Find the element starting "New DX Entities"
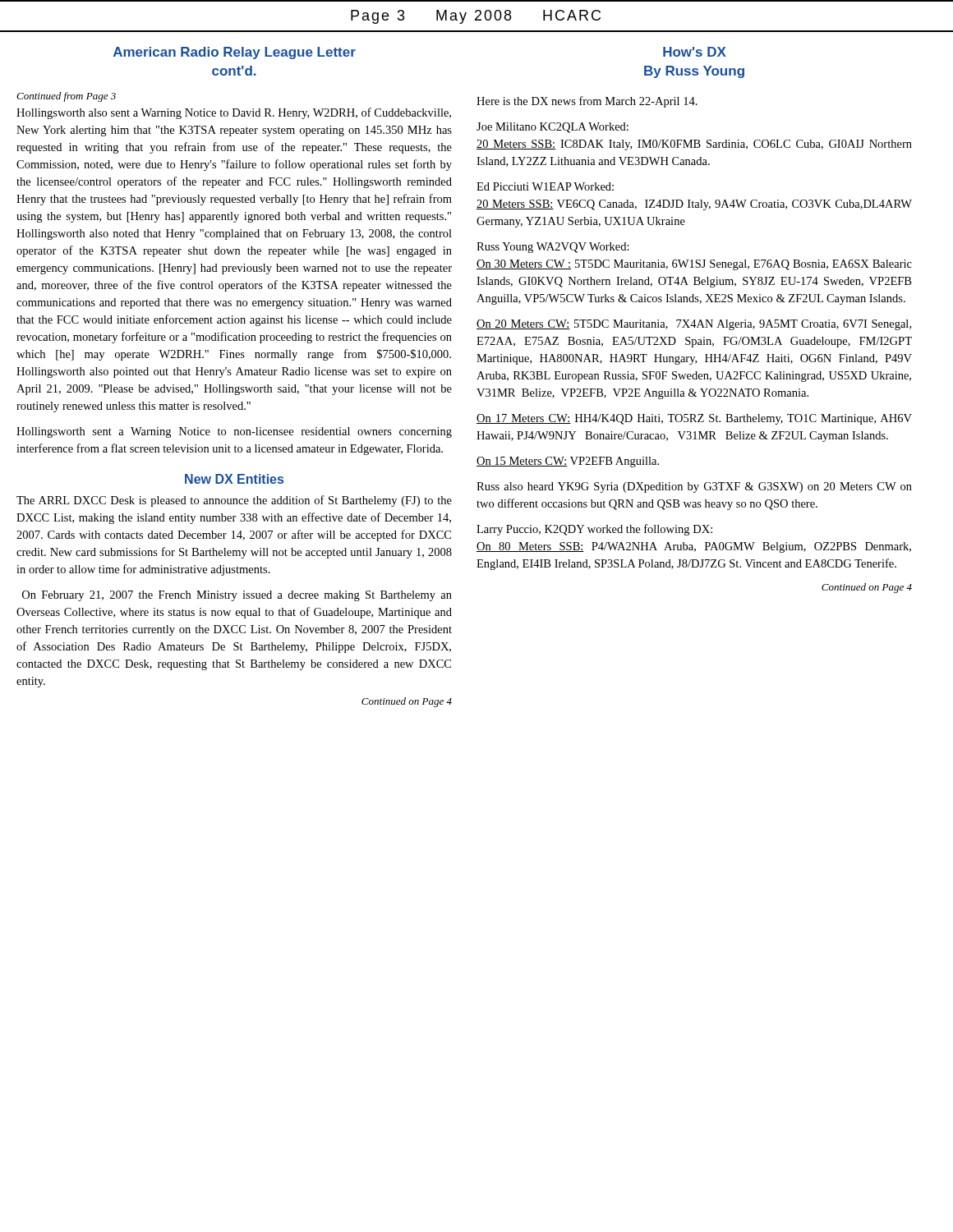This screenshot has width=953, height=1232. click(x=234, y=479)
